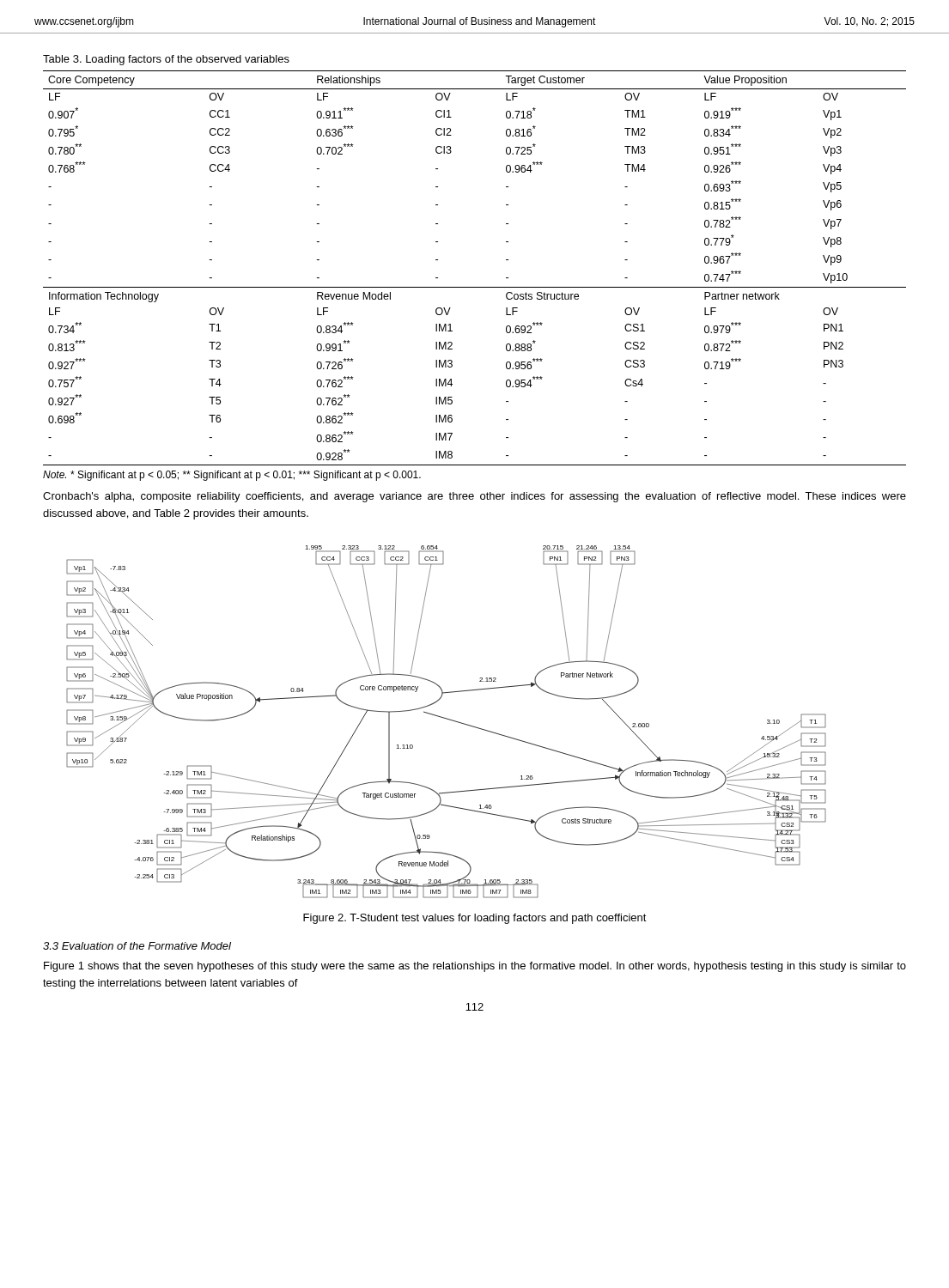Find the schematic
This screenshot has height=1288, width=949.
(474, 720)
